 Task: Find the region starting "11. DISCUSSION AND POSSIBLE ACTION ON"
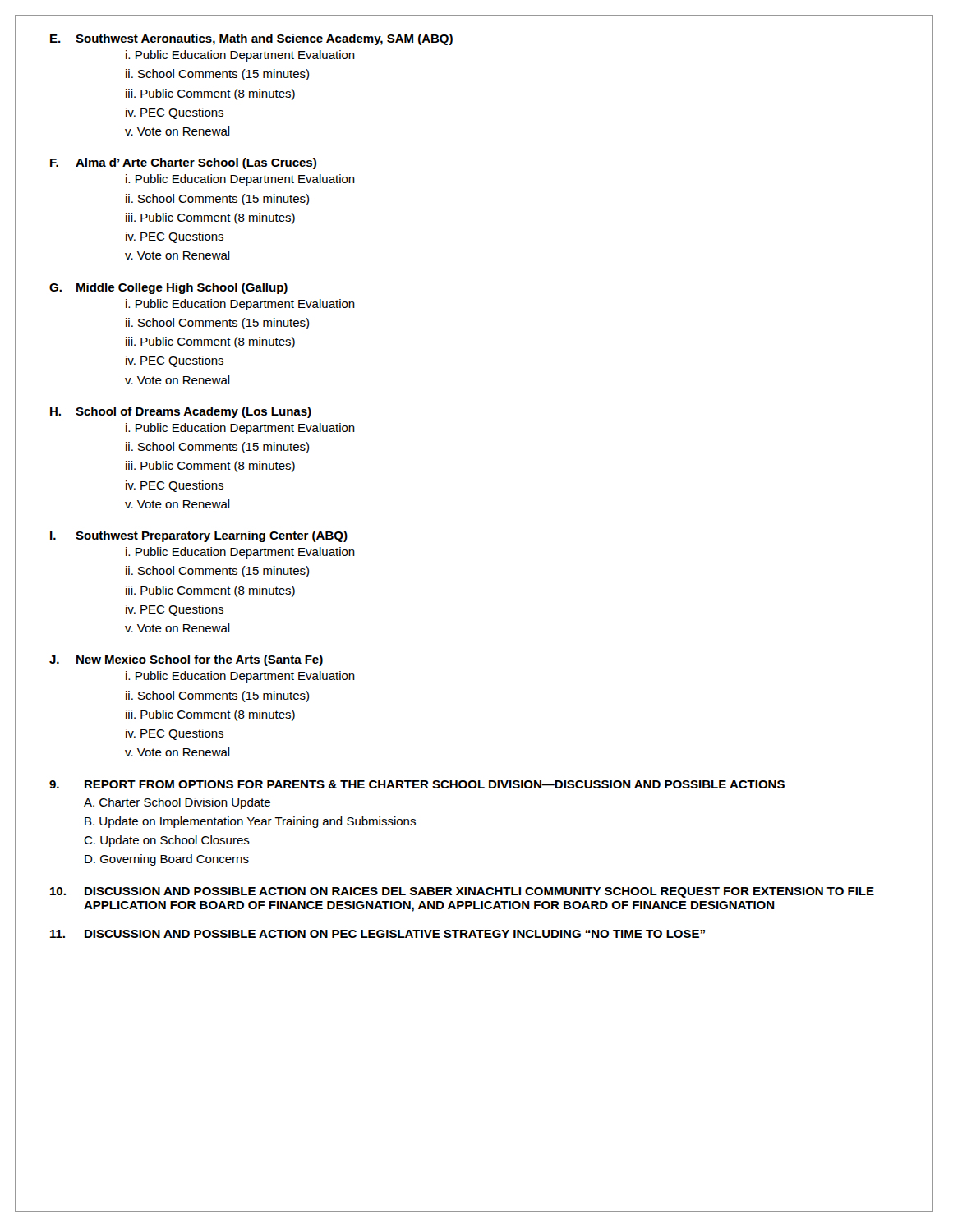coord(377,933)
